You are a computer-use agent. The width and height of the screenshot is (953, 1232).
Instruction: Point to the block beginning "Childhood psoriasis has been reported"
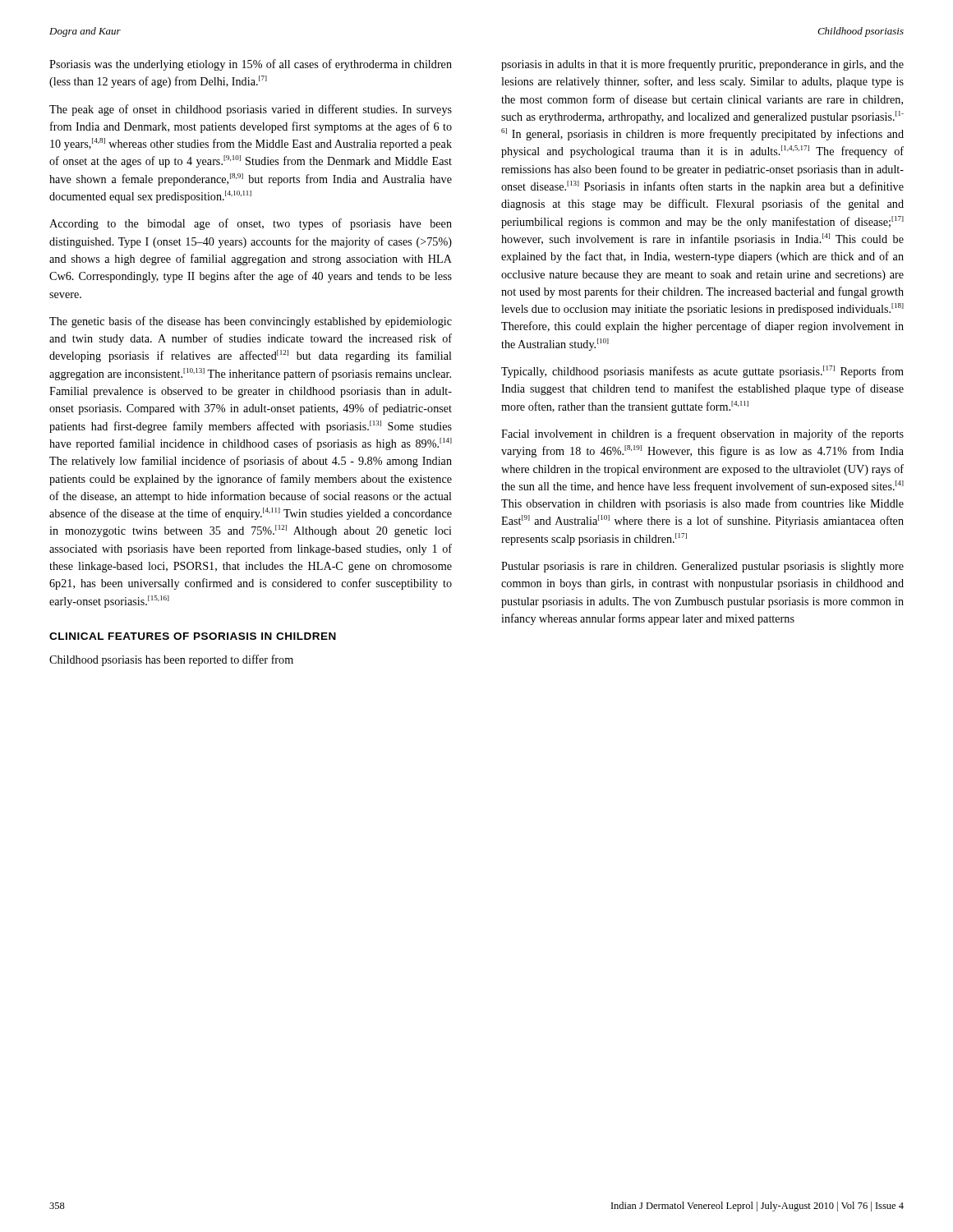[x=251, y=660]
